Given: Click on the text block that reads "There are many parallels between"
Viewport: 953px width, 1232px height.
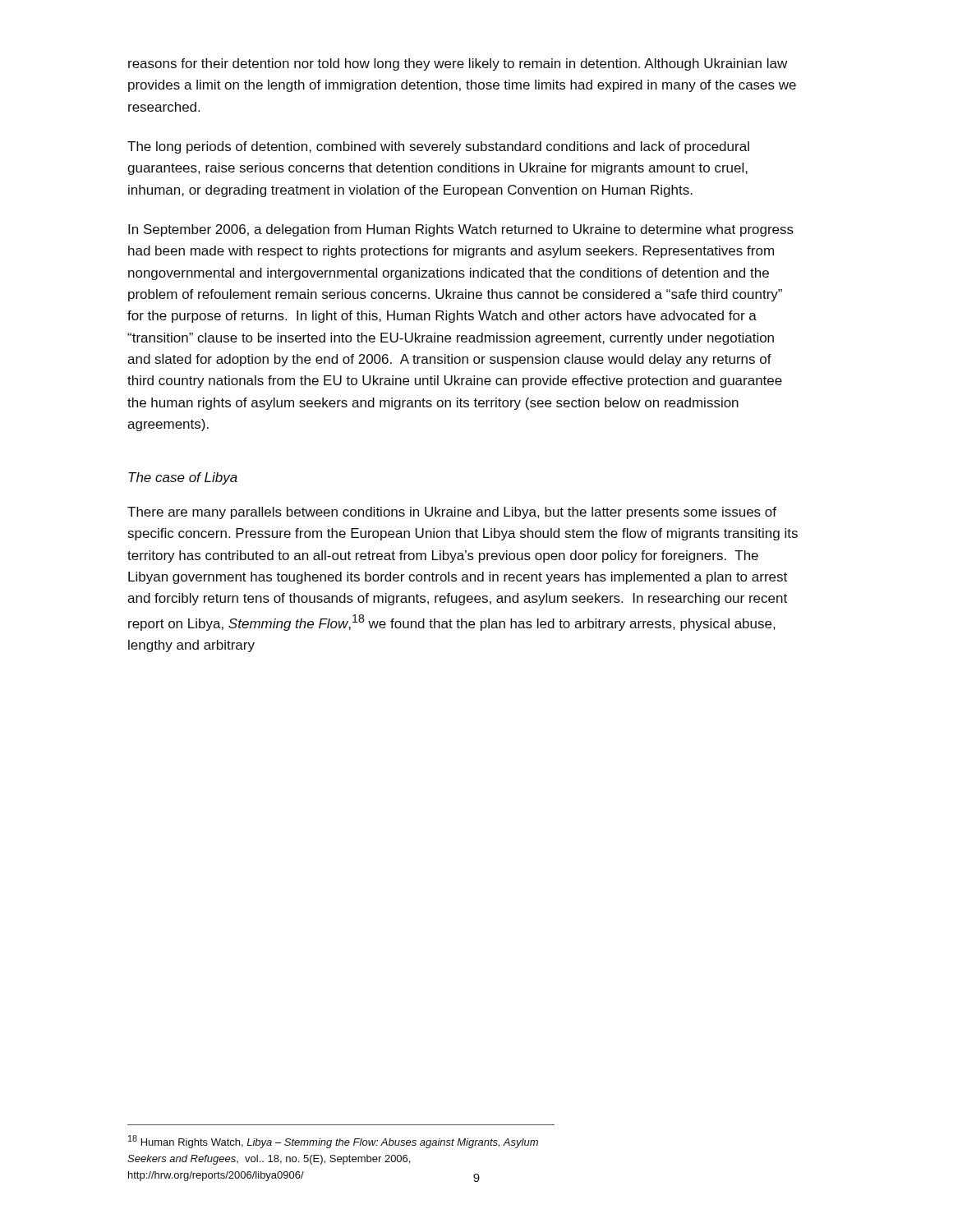Looking at the screenshot, I should [463, 578].
